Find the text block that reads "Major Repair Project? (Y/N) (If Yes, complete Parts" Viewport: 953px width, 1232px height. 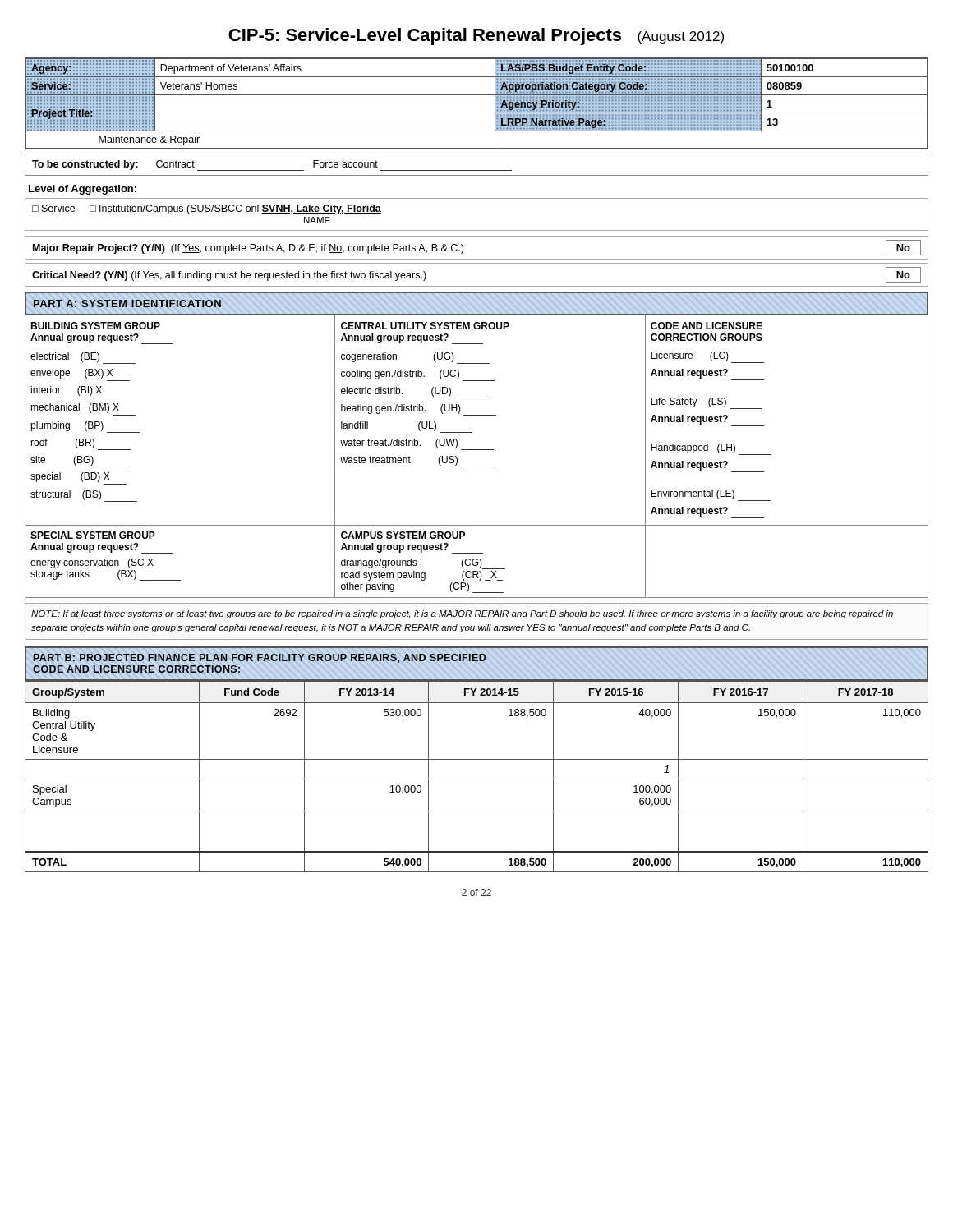476,248
